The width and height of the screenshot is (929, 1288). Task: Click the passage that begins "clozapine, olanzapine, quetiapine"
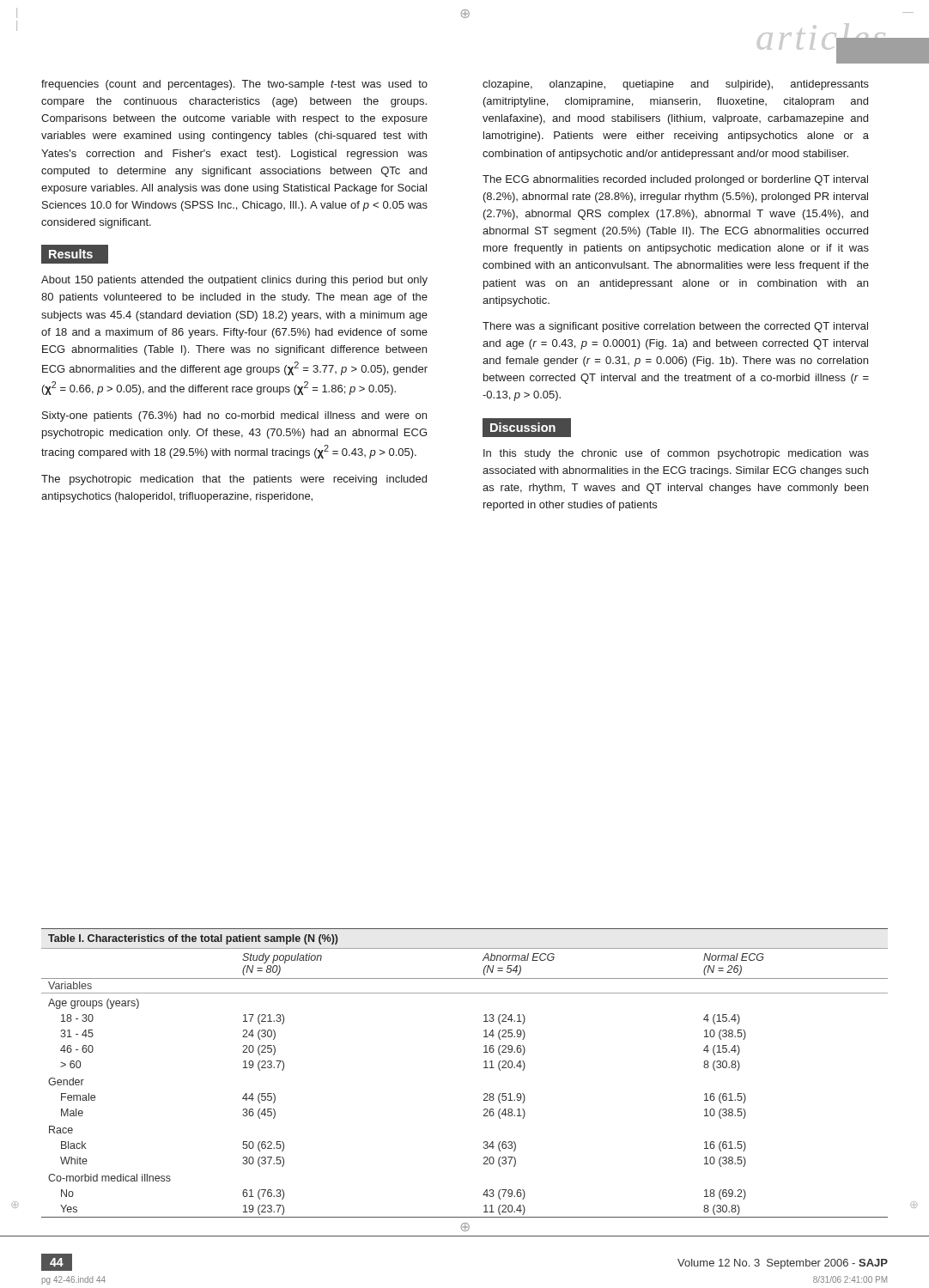pyautogui.click(x=676, y=118)
